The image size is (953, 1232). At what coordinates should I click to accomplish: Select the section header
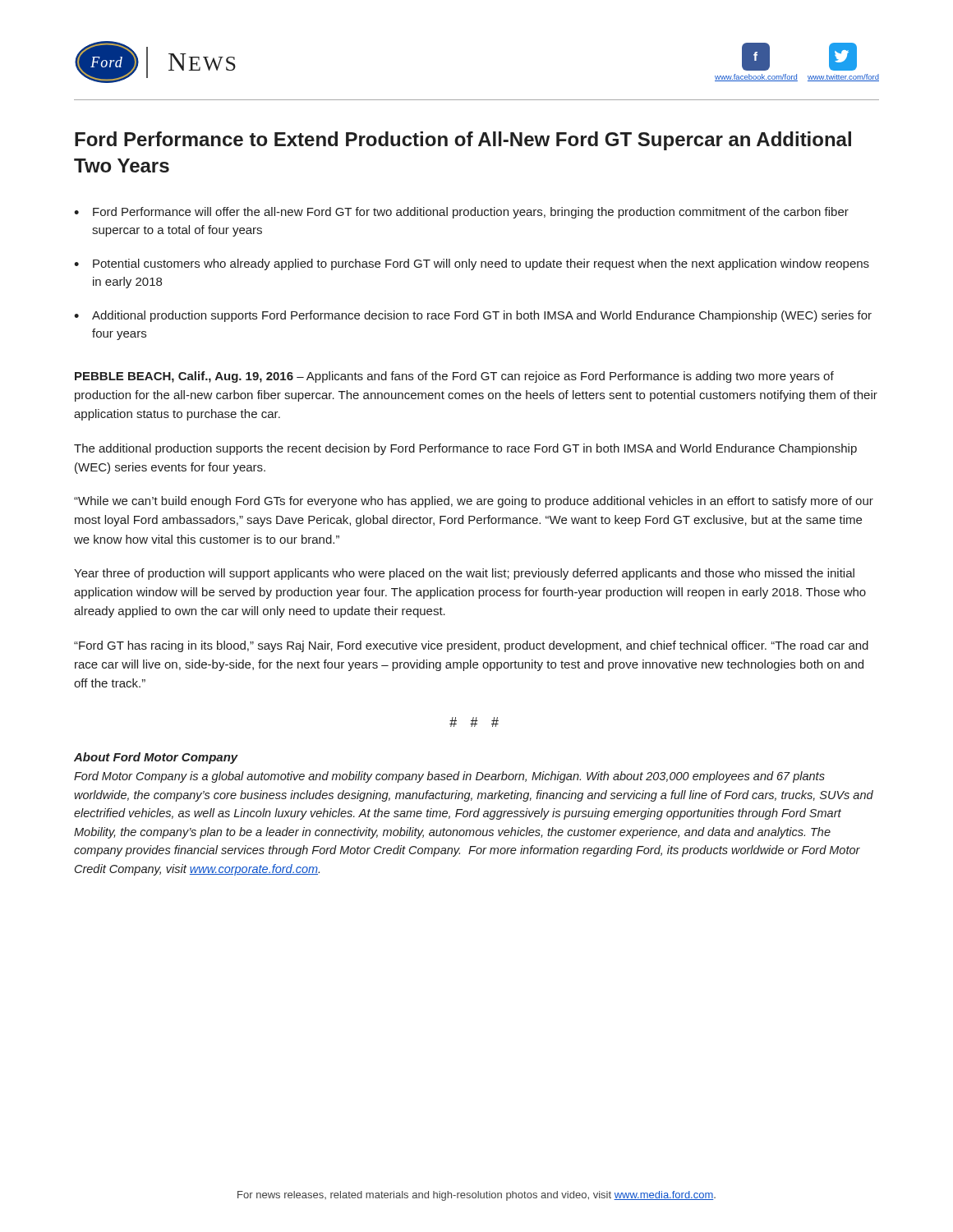click(156, 757)
